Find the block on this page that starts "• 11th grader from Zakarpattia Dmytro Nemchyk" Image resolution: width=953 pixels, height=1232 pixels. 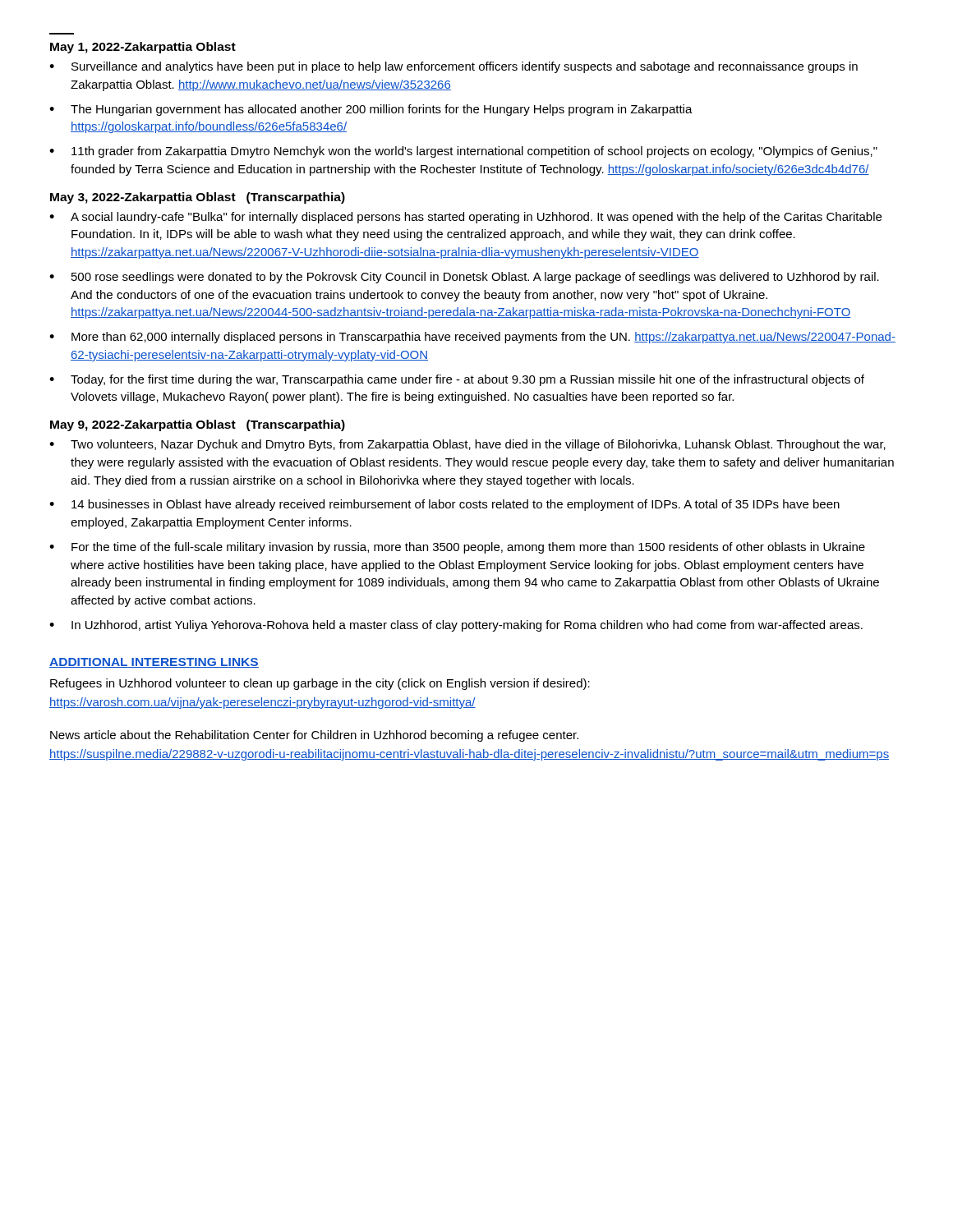tap(472, 160)
